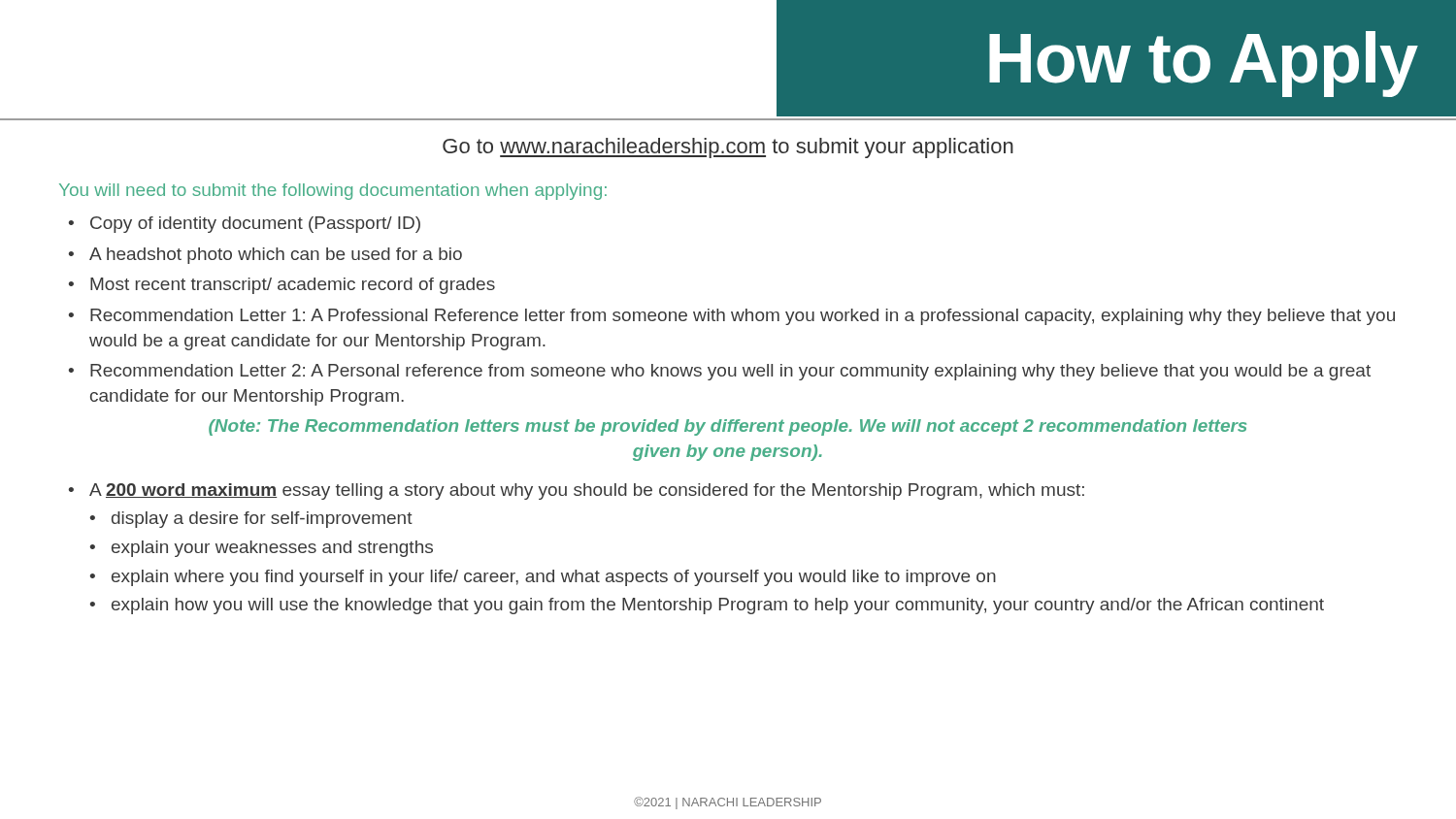
Task: Find the block starting "Go to www.narachileadership.com to"
Action: coord(728,146)
